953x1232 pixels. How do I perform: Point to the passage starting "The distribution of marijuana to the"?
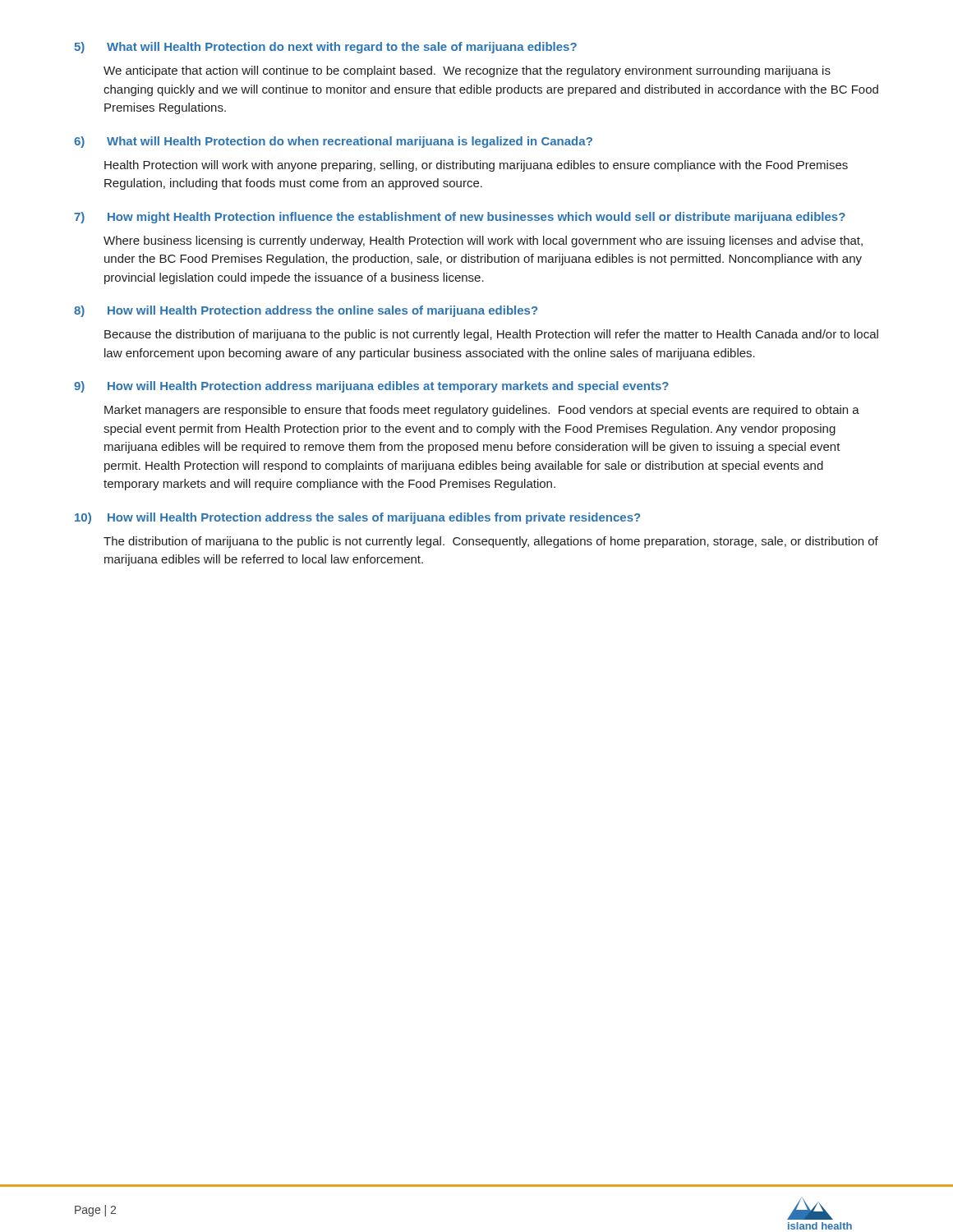coord(491,550)
